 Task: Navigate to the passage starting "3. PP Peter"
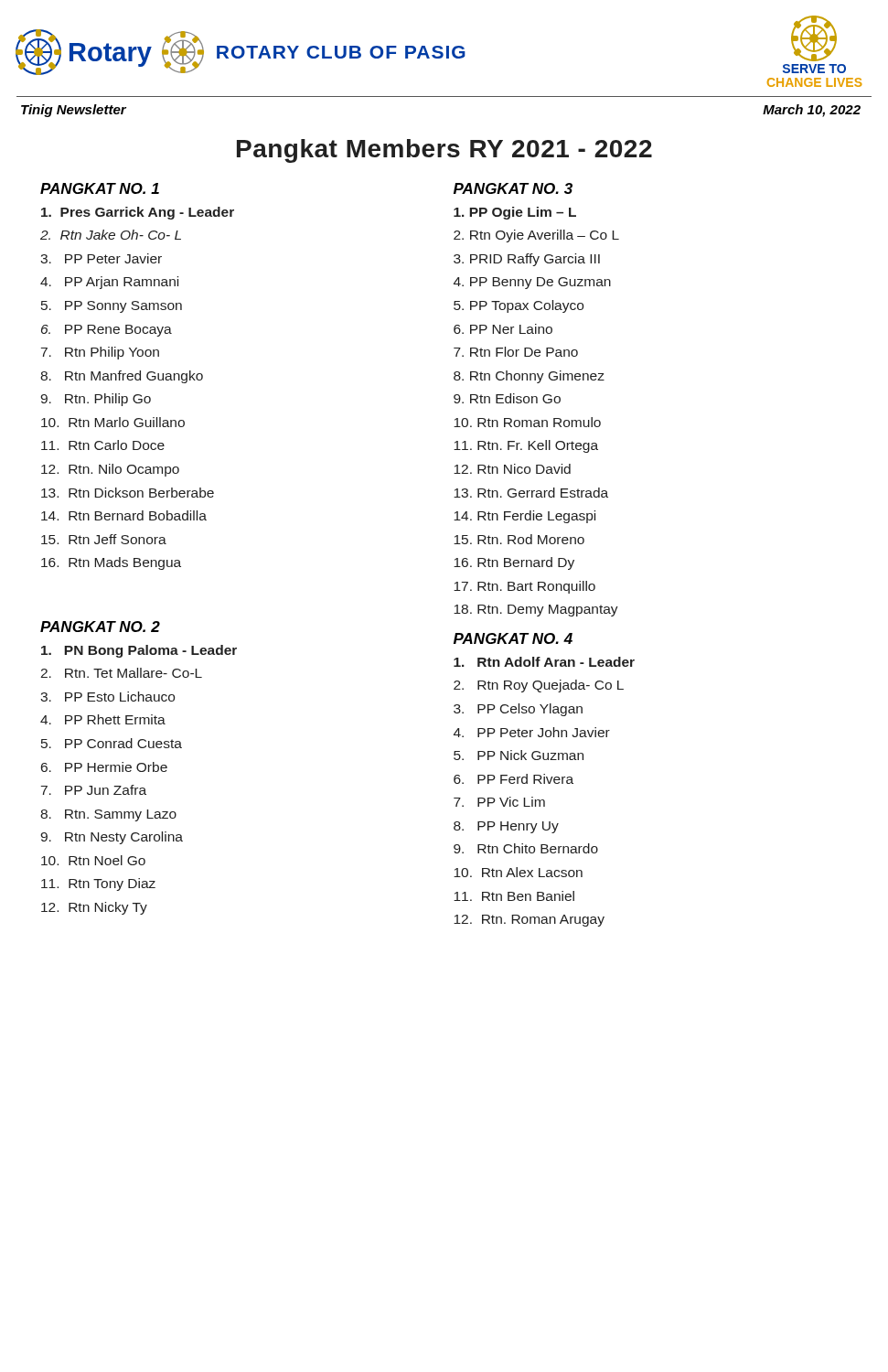pyautogui.click(x=101, y=258)
